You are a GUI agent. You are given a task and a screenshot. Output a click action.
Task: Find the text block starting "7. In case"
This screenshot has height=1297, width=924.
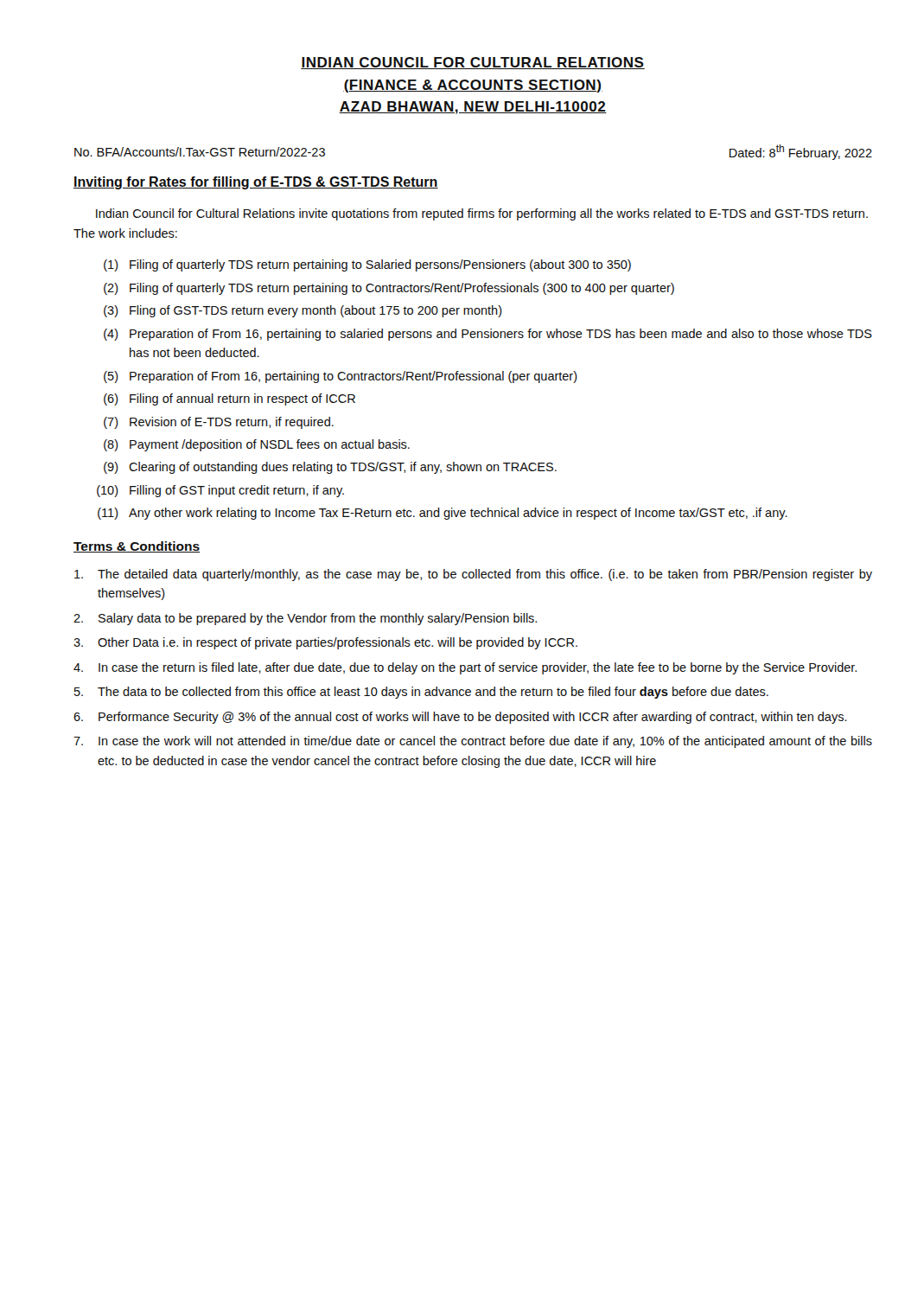pos(473,751)
